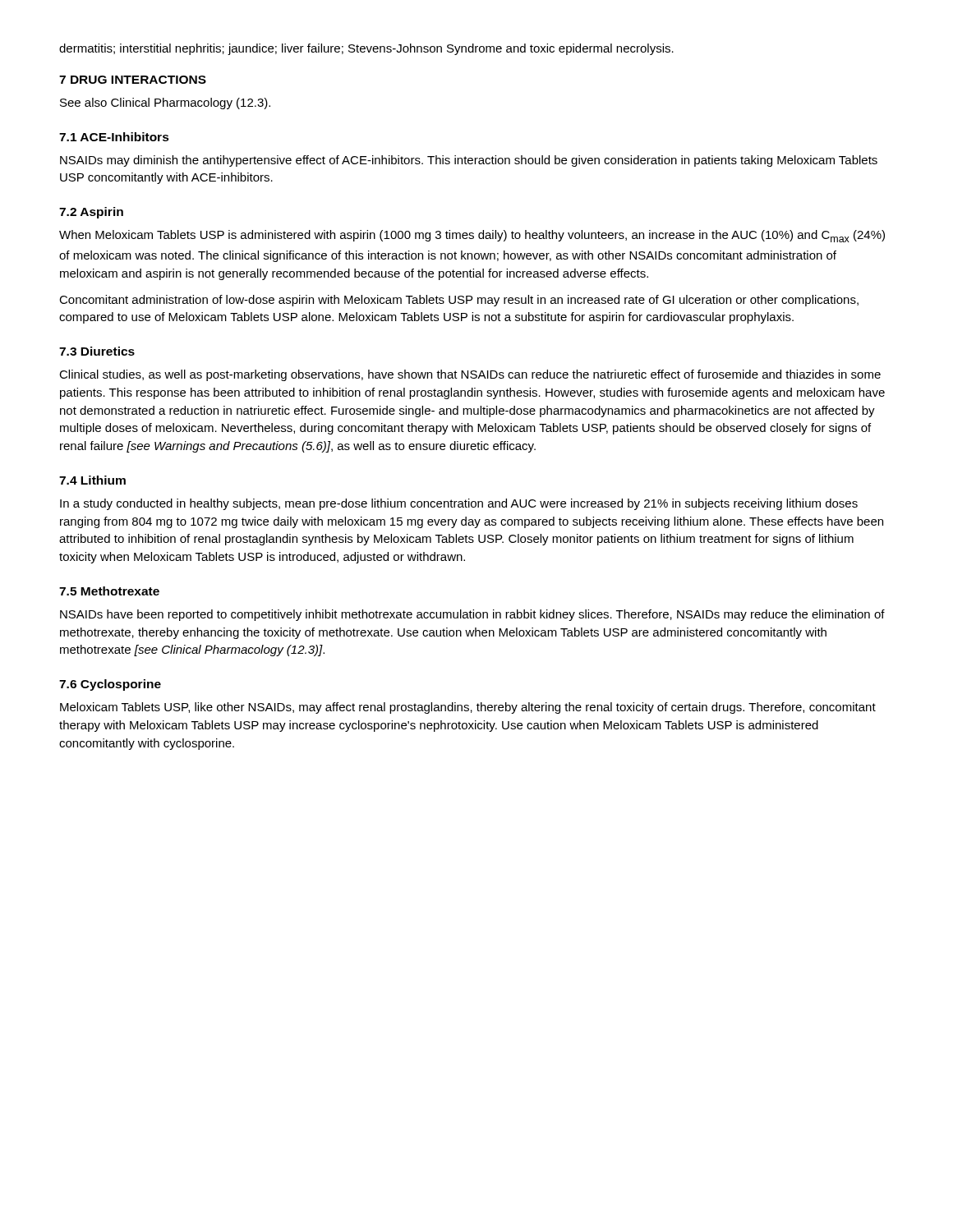Image resolution: width=953 pixels, height=1232 pixels.
Task: Find the block starting "NSAIDs have been reported to competitively inhibit methotrexate"
Action: [472, 632]
